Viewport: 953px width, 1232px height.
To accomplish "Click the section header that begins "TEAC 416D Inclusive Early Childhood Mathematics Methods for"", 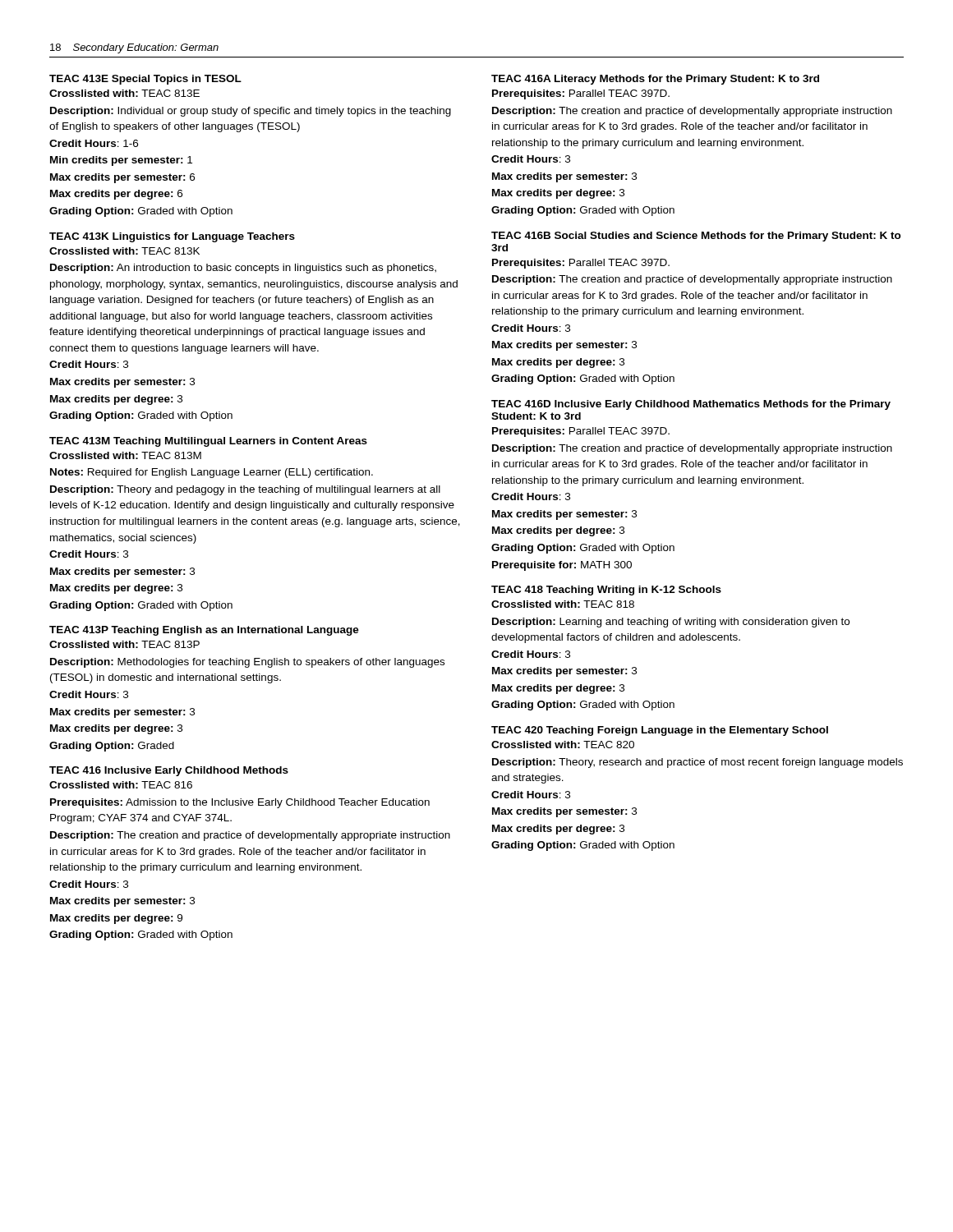I will tap(698, 485).
